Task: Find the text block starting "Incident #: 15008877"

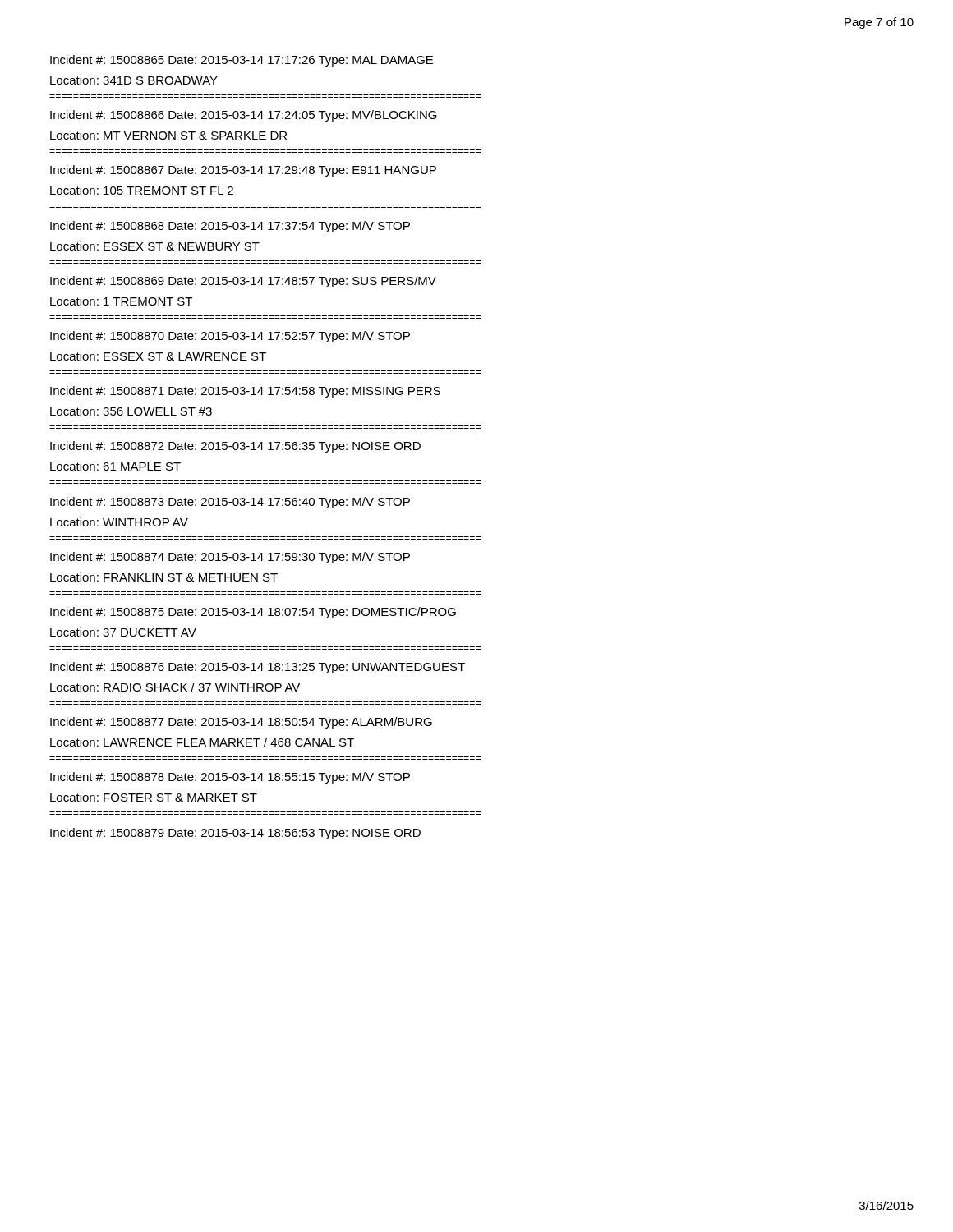Action: 241,723
